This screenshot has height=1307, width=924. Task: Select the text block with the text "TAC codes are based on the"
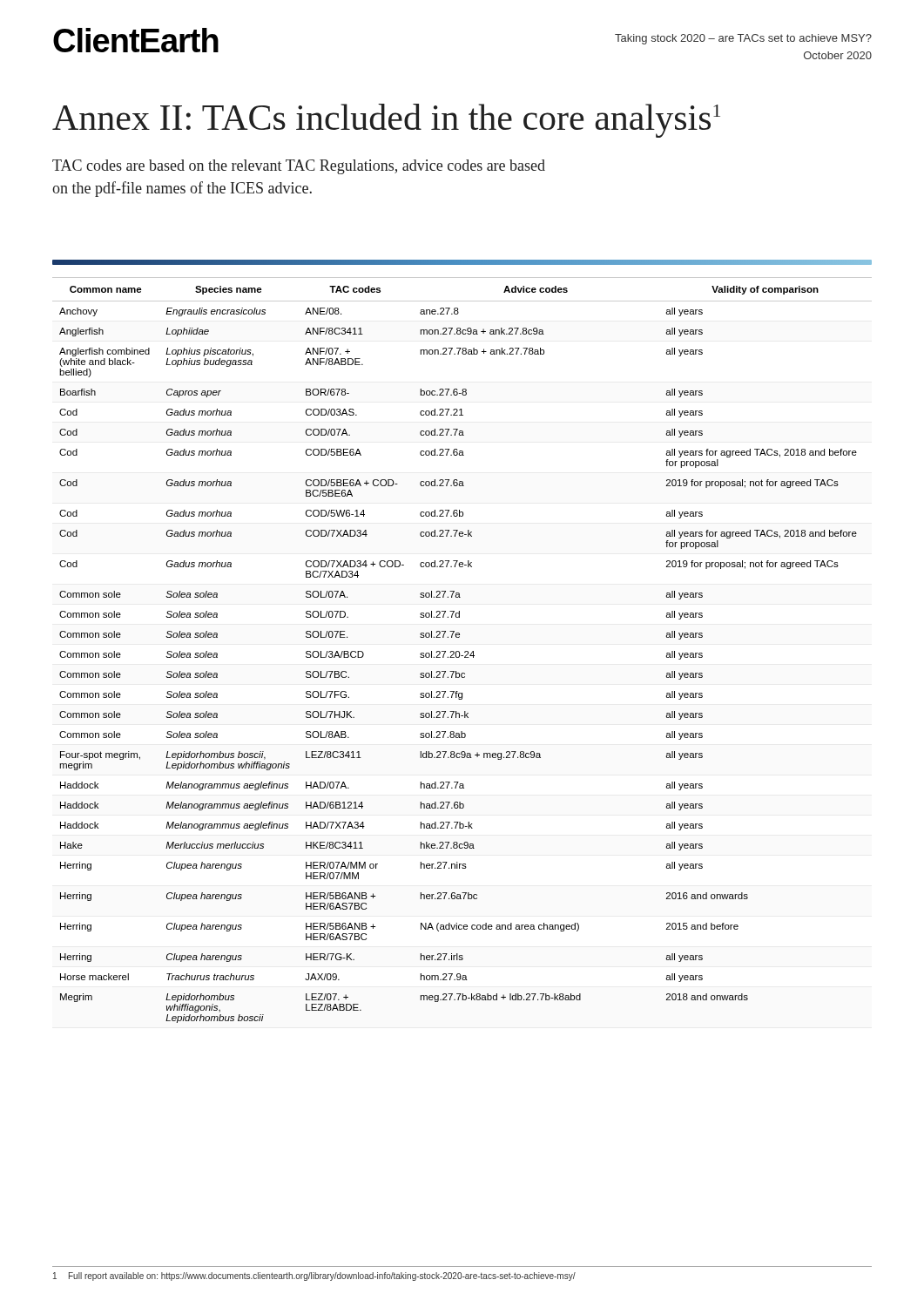299,177
